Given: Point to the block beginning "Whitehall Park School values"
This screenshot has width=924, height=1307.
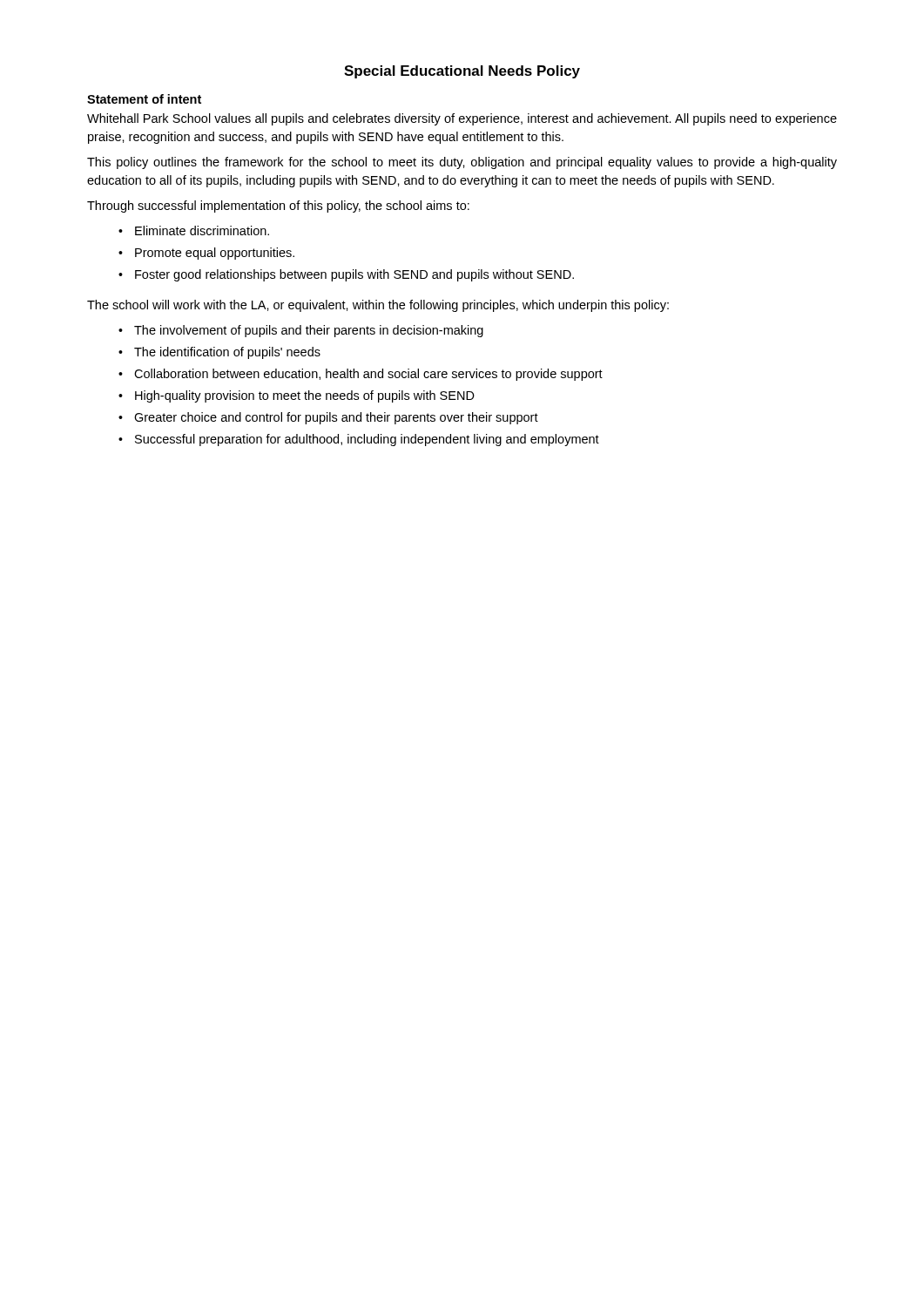Looking at the screenshot, I should (x=462, y=128).
